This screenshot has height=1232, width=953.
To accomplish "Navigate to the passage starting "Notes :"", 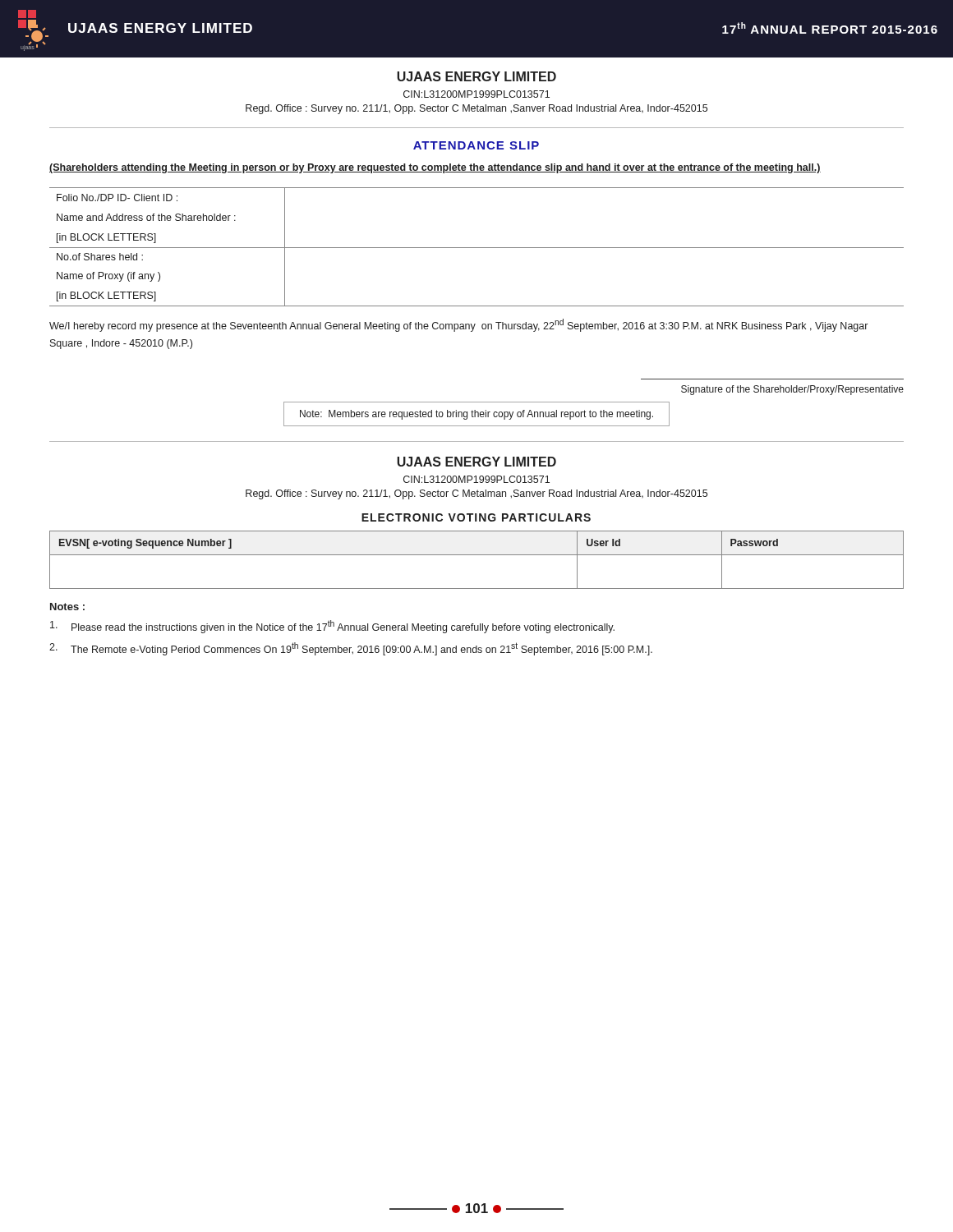I will coord(67,606).
